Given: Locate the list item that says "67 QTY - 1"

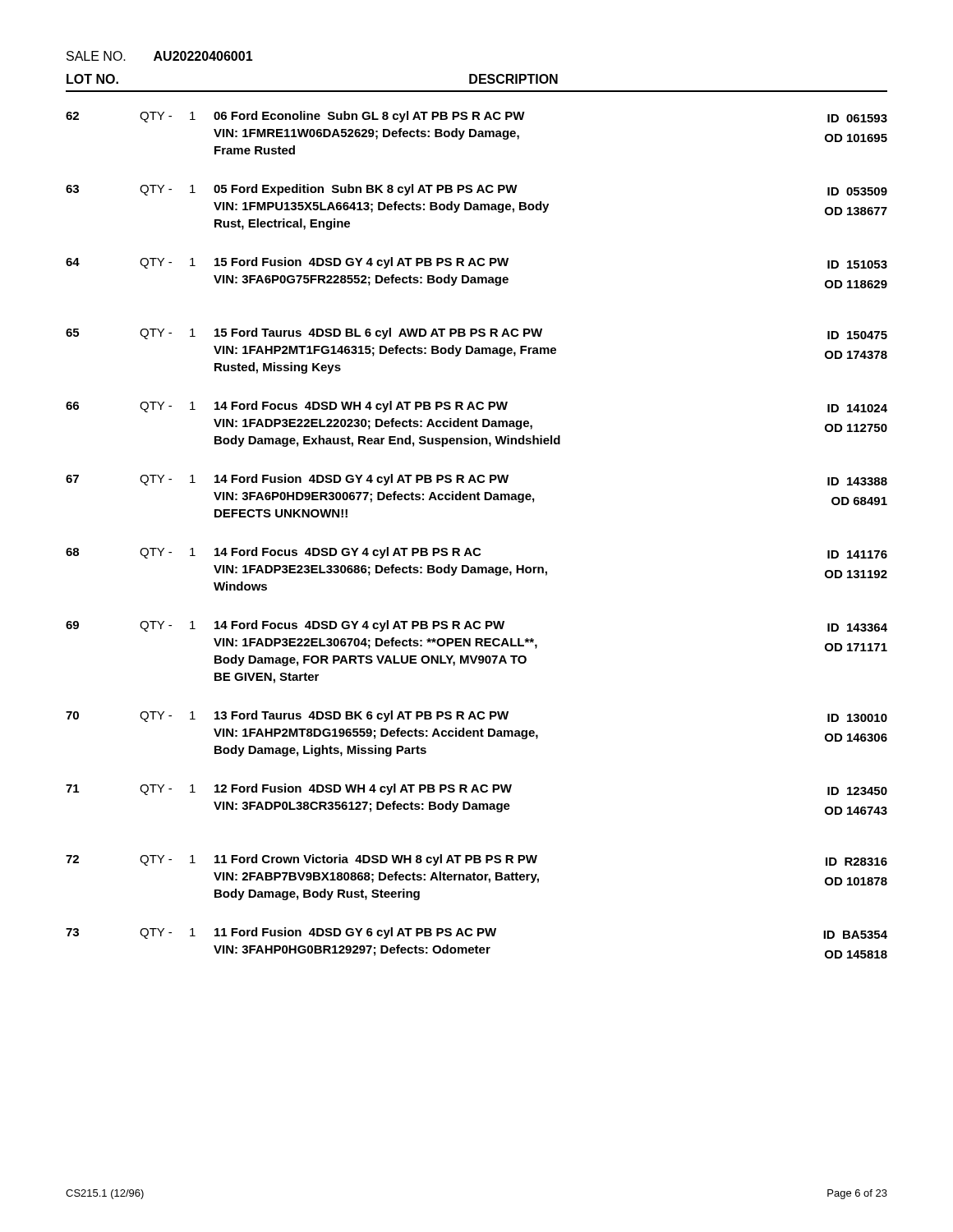Looking at the screenshot, I should click(476, 496).
